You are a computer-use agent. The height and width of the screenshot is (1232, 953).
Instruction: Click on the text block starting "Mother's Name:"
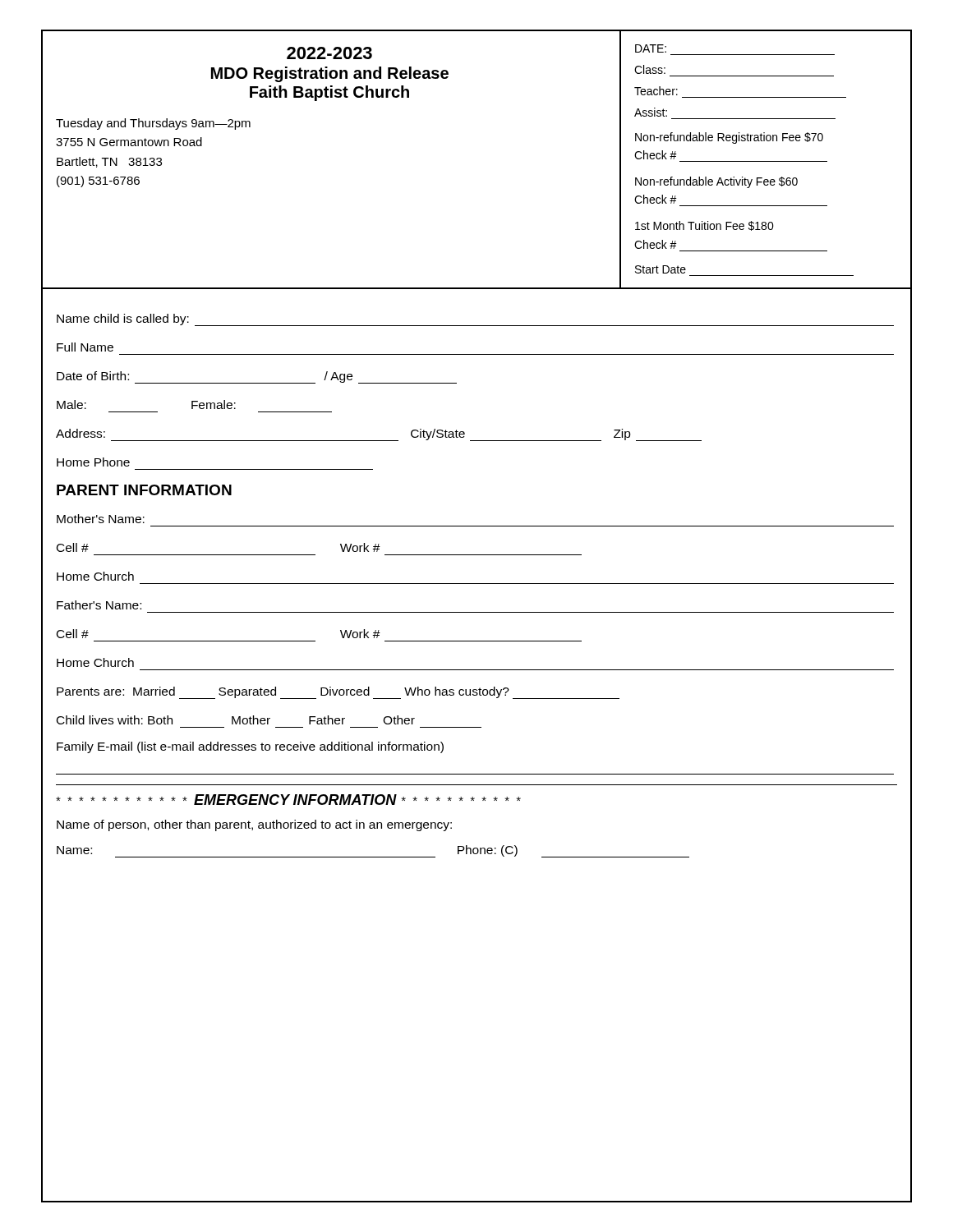(x=475, y=517)
